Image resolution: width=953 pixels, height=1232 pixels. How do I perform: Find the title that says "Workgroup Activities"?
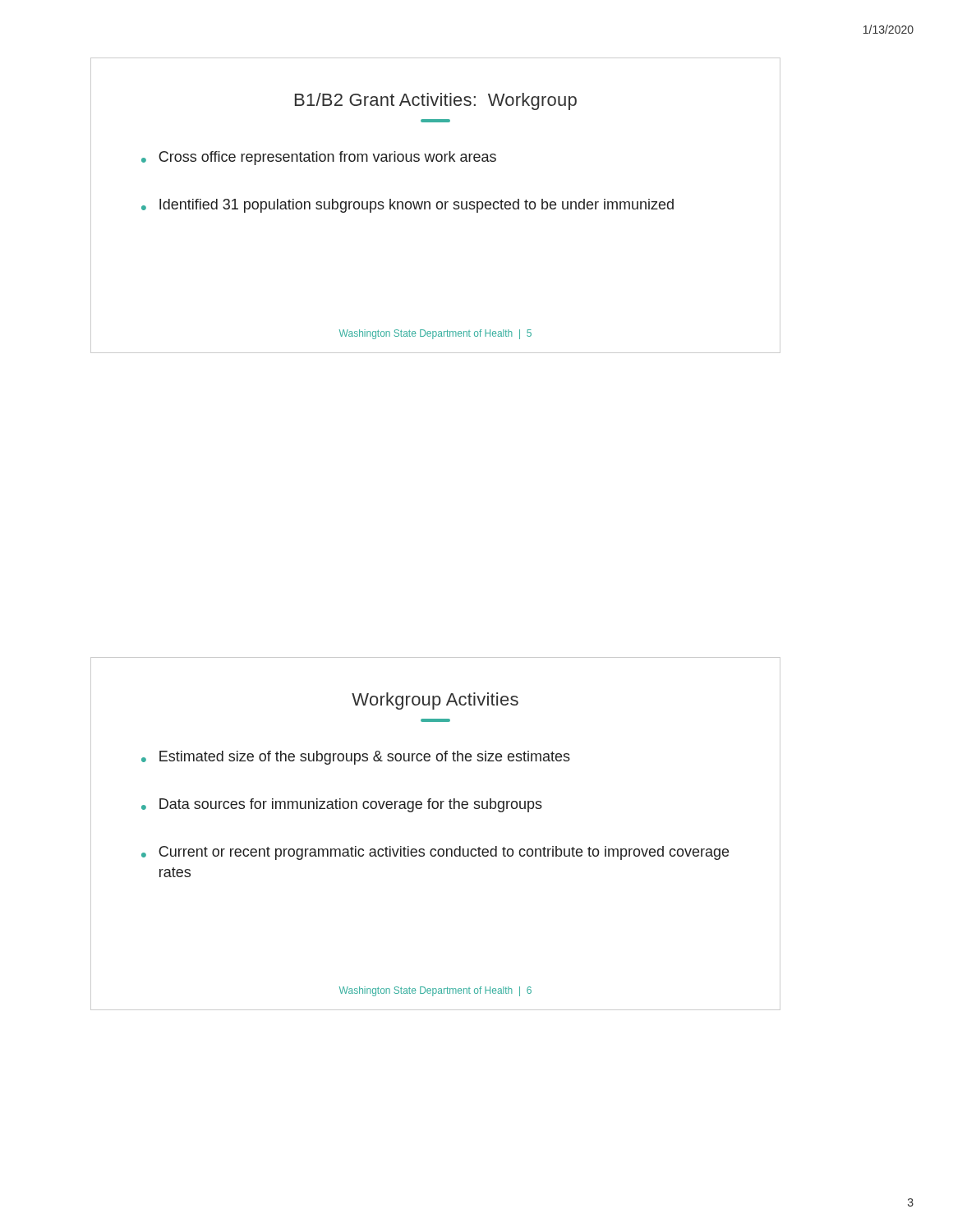point(435,706)
